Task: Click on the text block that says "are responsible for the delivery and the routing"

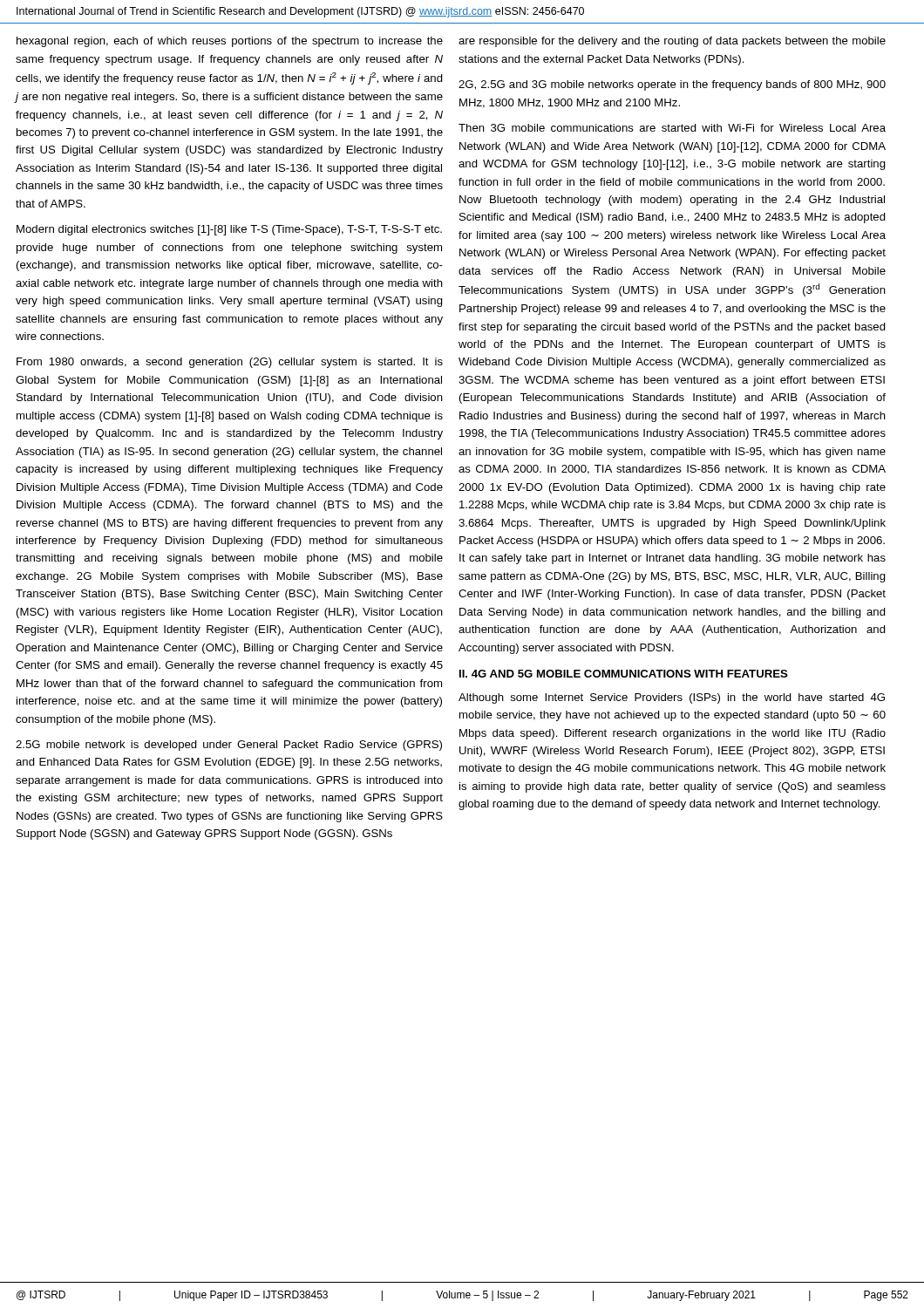Action: [672, 50]
